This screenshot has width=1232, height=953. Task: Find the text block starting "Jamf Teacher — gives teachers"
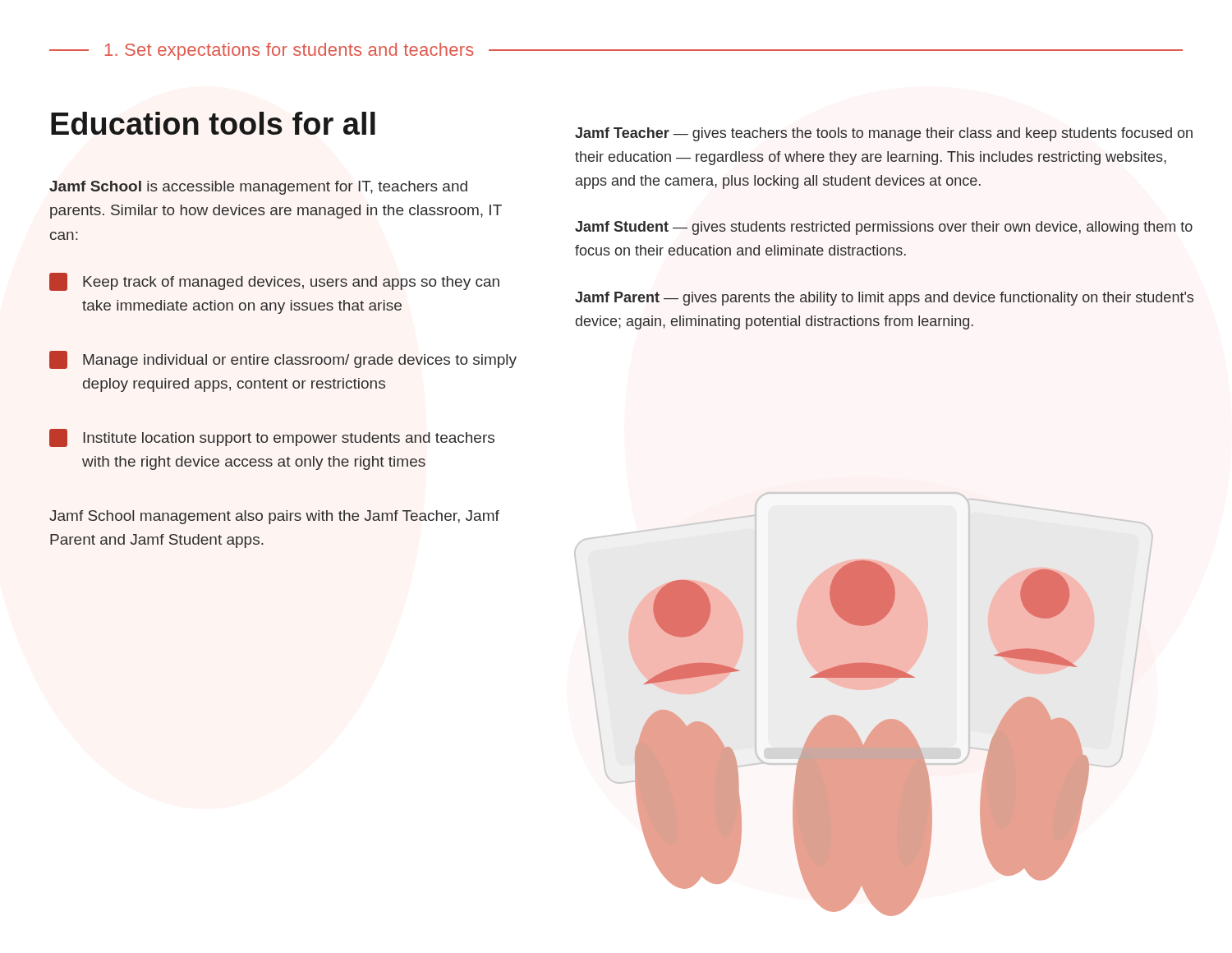pyautogui.click(x=887, y=157)
